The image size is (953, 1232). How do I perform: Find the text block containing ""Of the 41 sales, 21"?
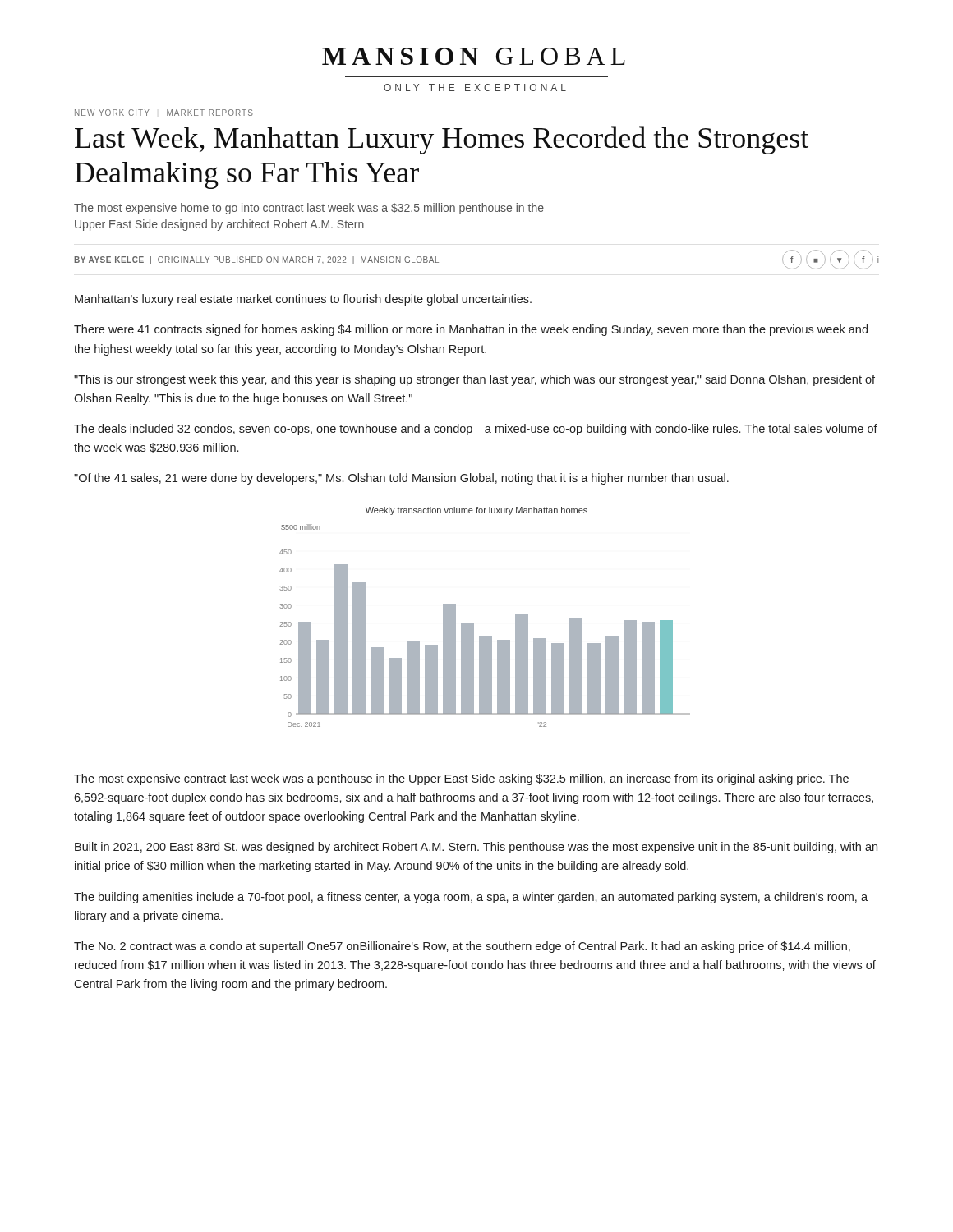(402, 478)
